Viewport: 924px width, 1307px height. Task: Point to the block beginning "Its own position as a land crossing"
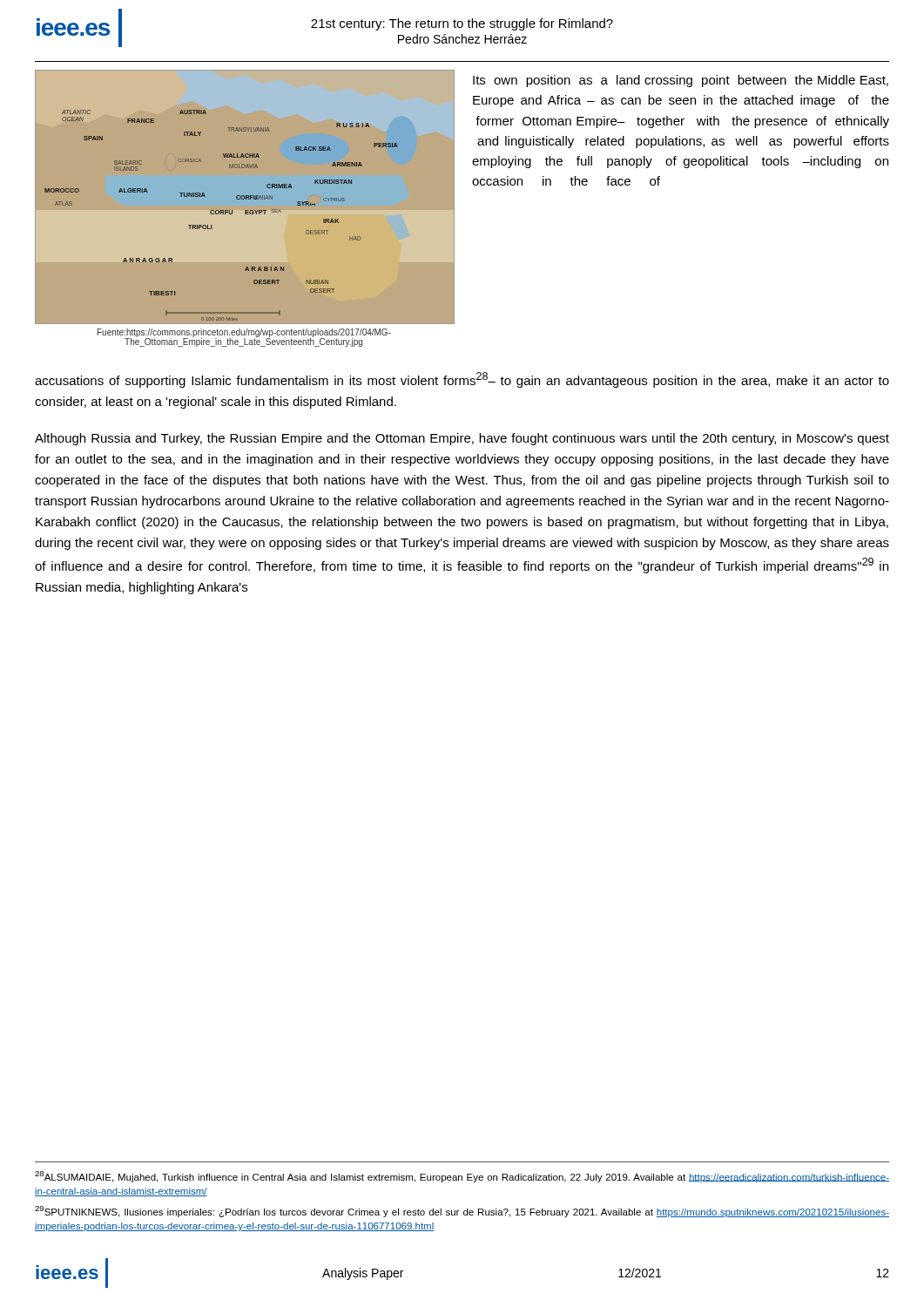click(681, 130)
